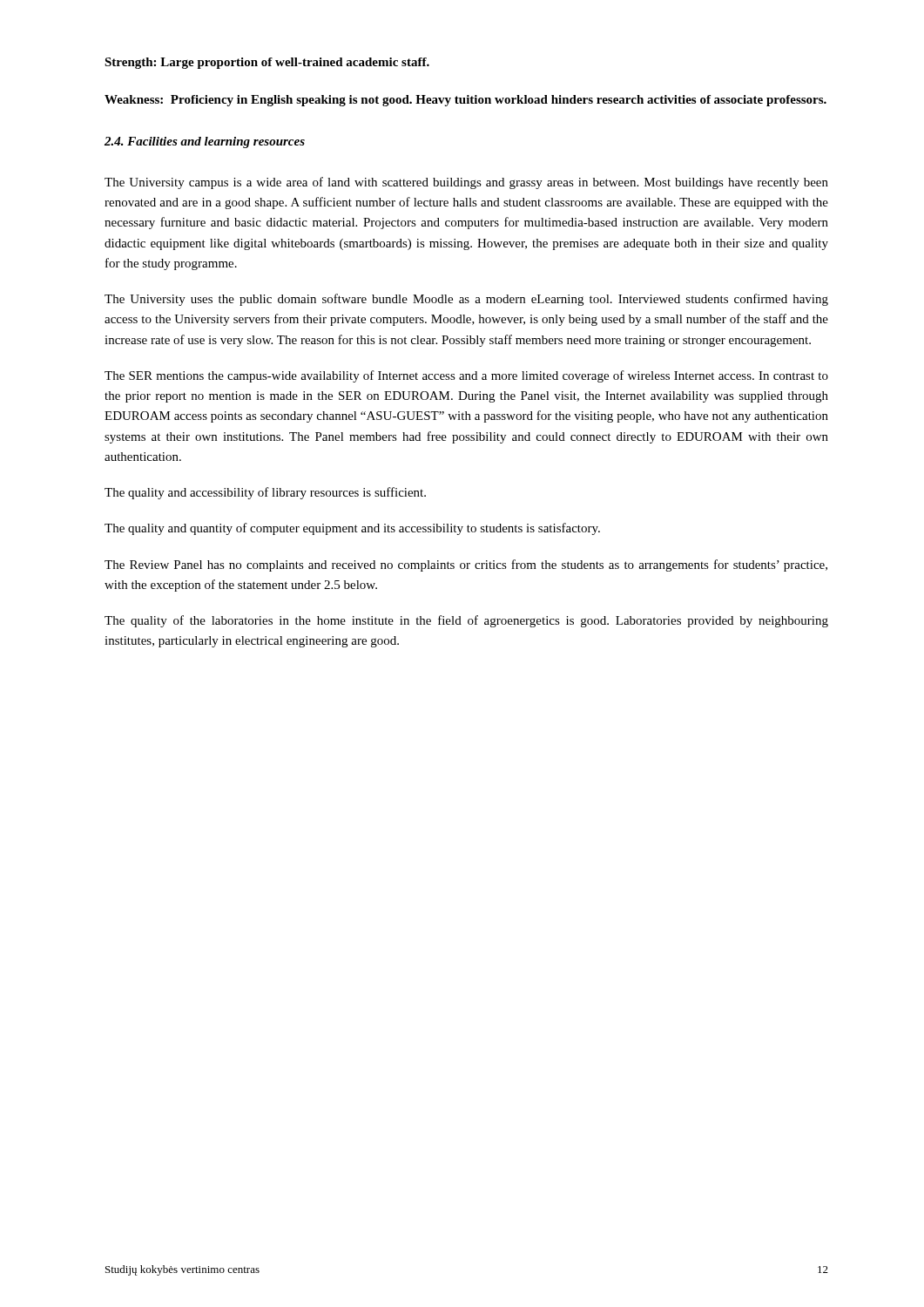Screen dimensions: 1307x924
Task: Navigate to the element starting "The quality and quantity of computer"
Action: (x=466, y=529)
